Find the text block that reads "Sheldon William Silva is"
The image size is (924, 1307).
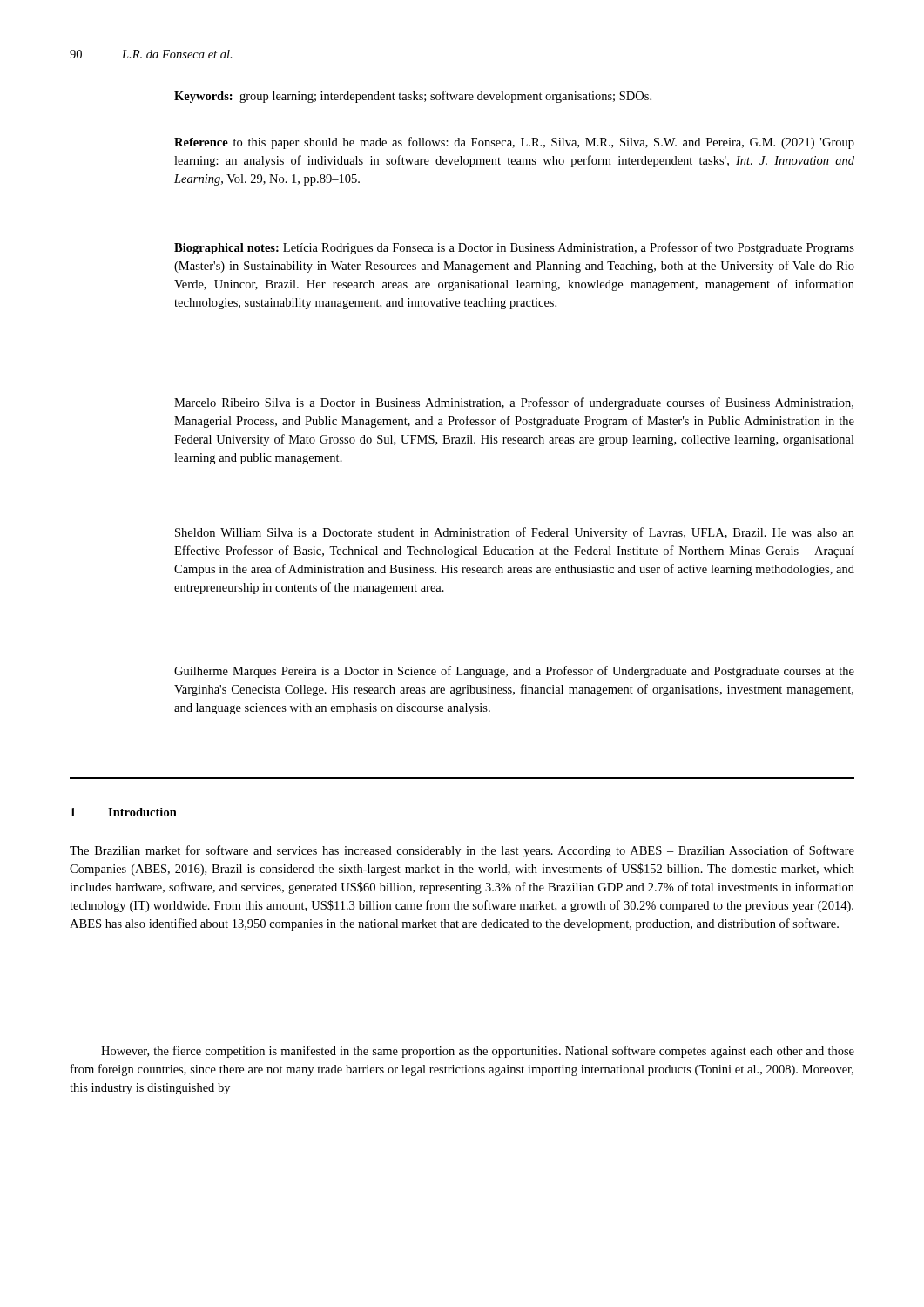514,560
